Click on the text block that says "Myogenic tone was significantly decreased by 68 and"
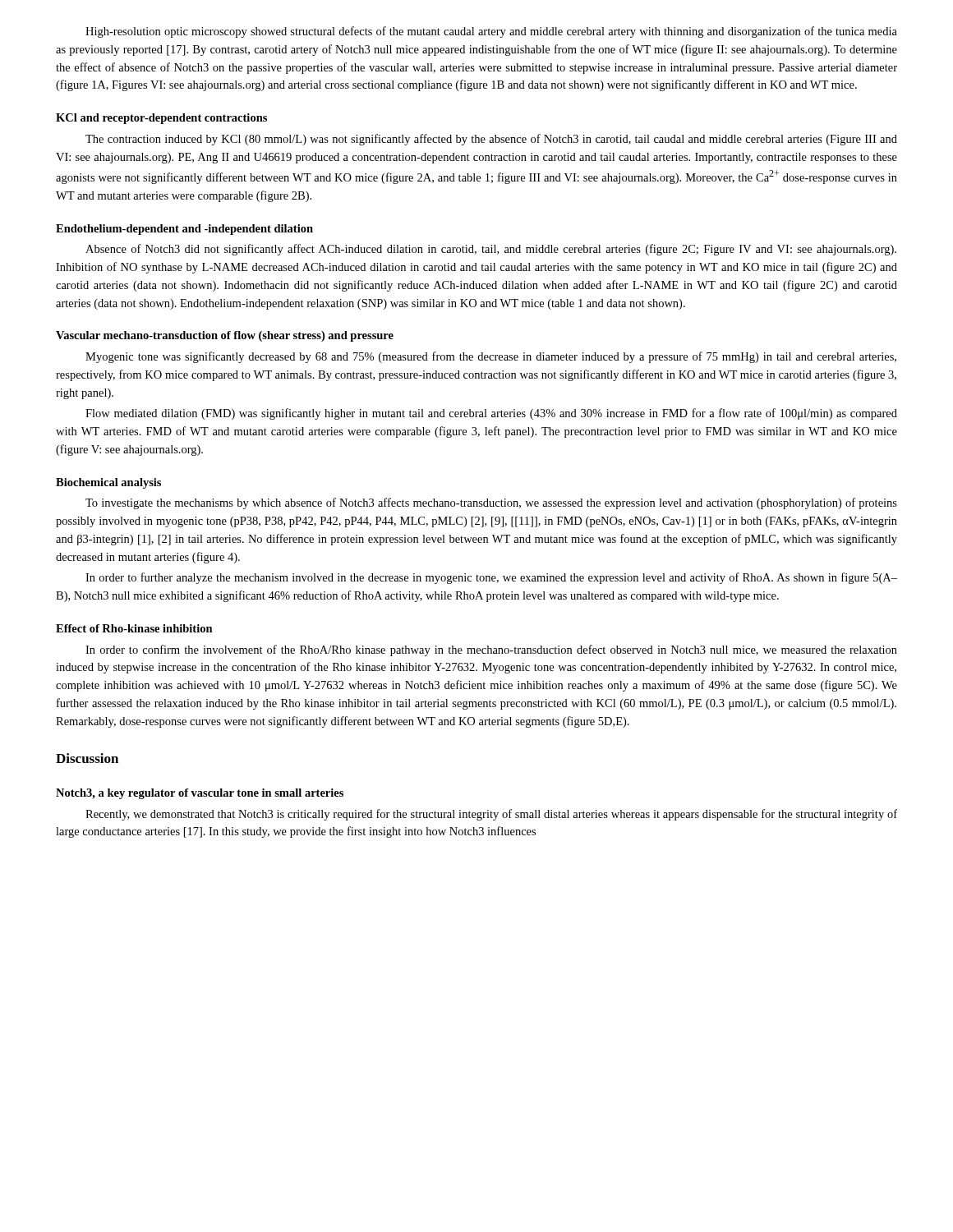 point(476,375)
